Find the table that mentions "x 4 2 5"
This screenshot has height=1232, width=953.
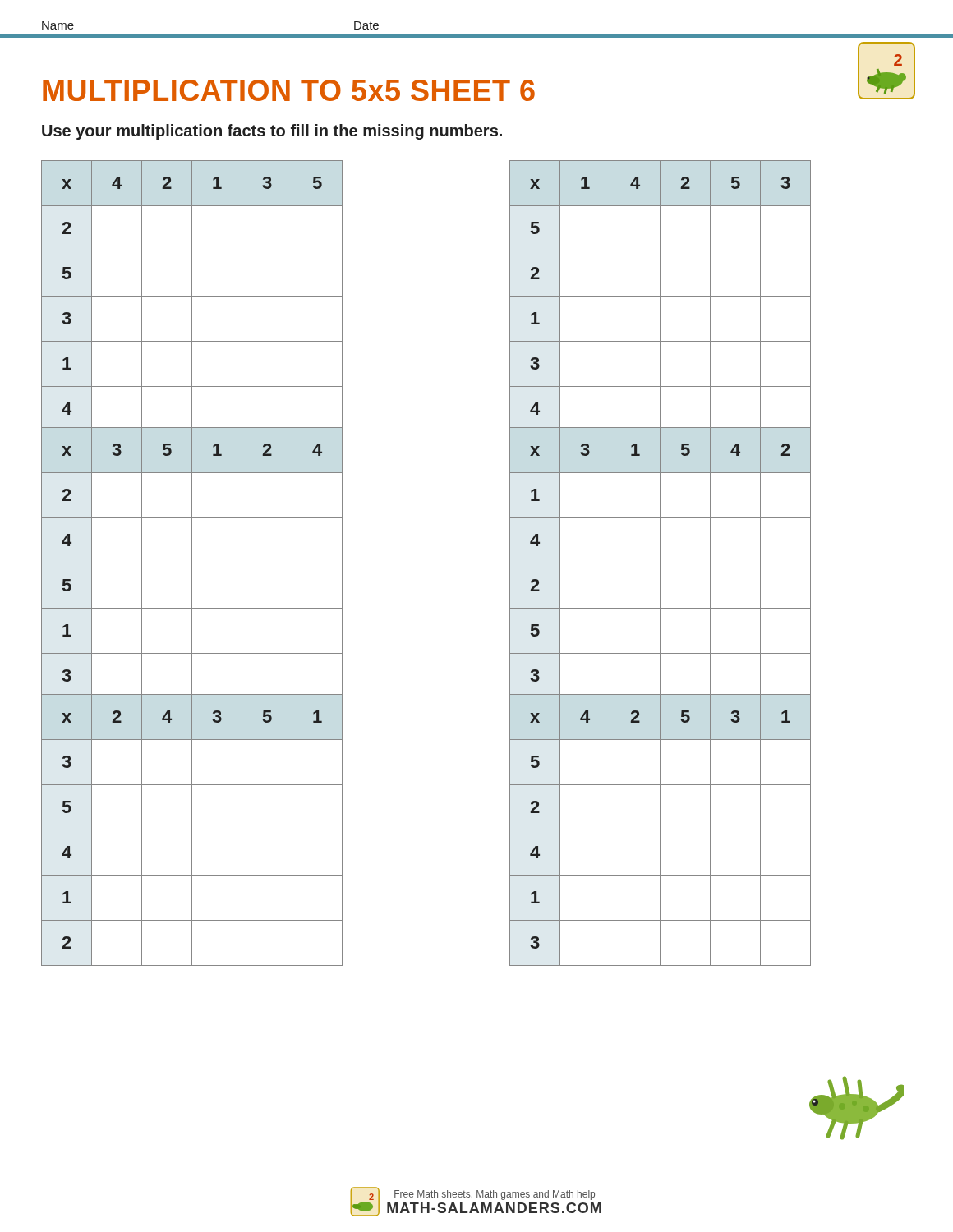[x=660, y=830]
